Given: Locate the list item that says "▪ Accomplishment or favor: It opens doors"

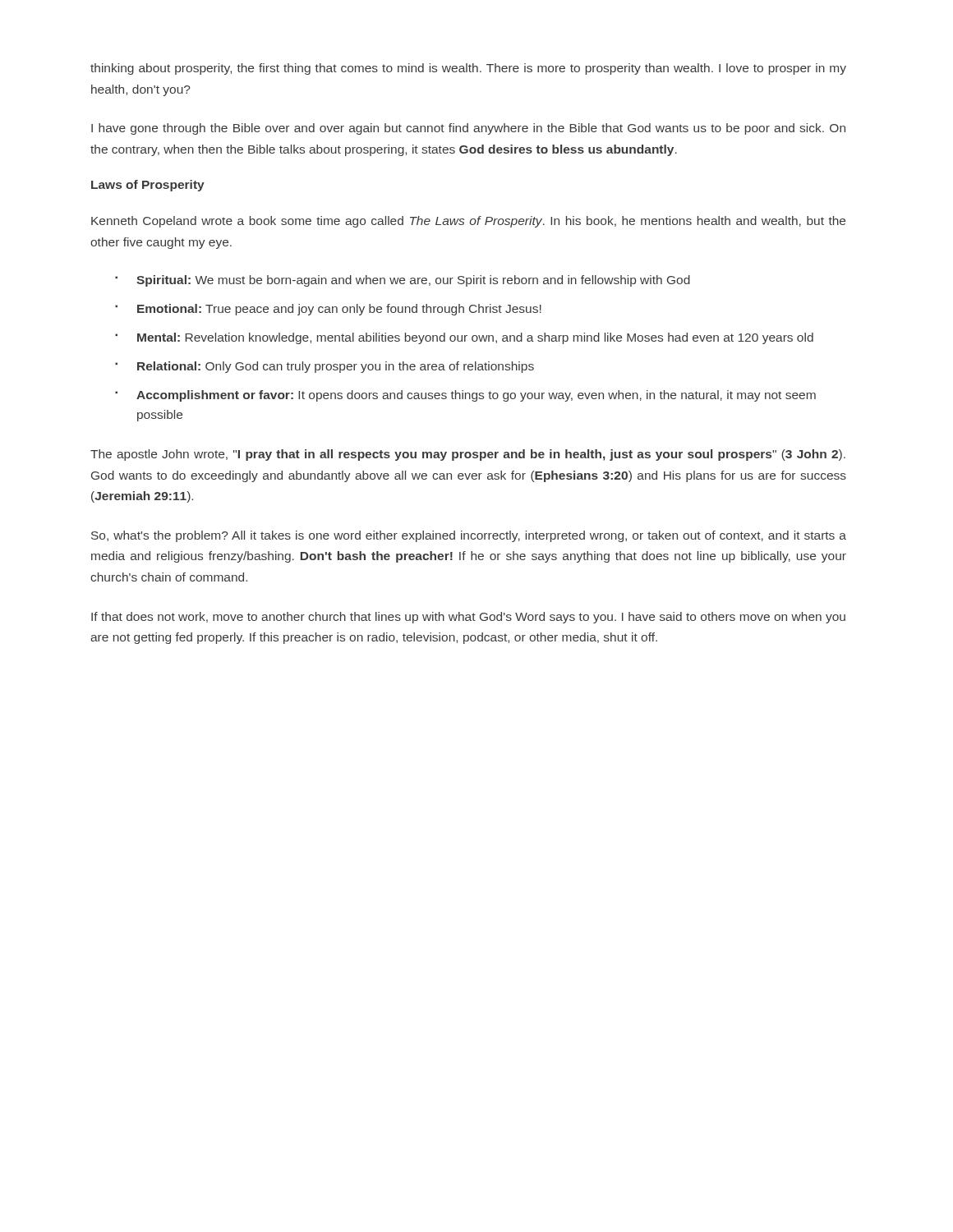Looking at the screenshot, I should point(481,405).
